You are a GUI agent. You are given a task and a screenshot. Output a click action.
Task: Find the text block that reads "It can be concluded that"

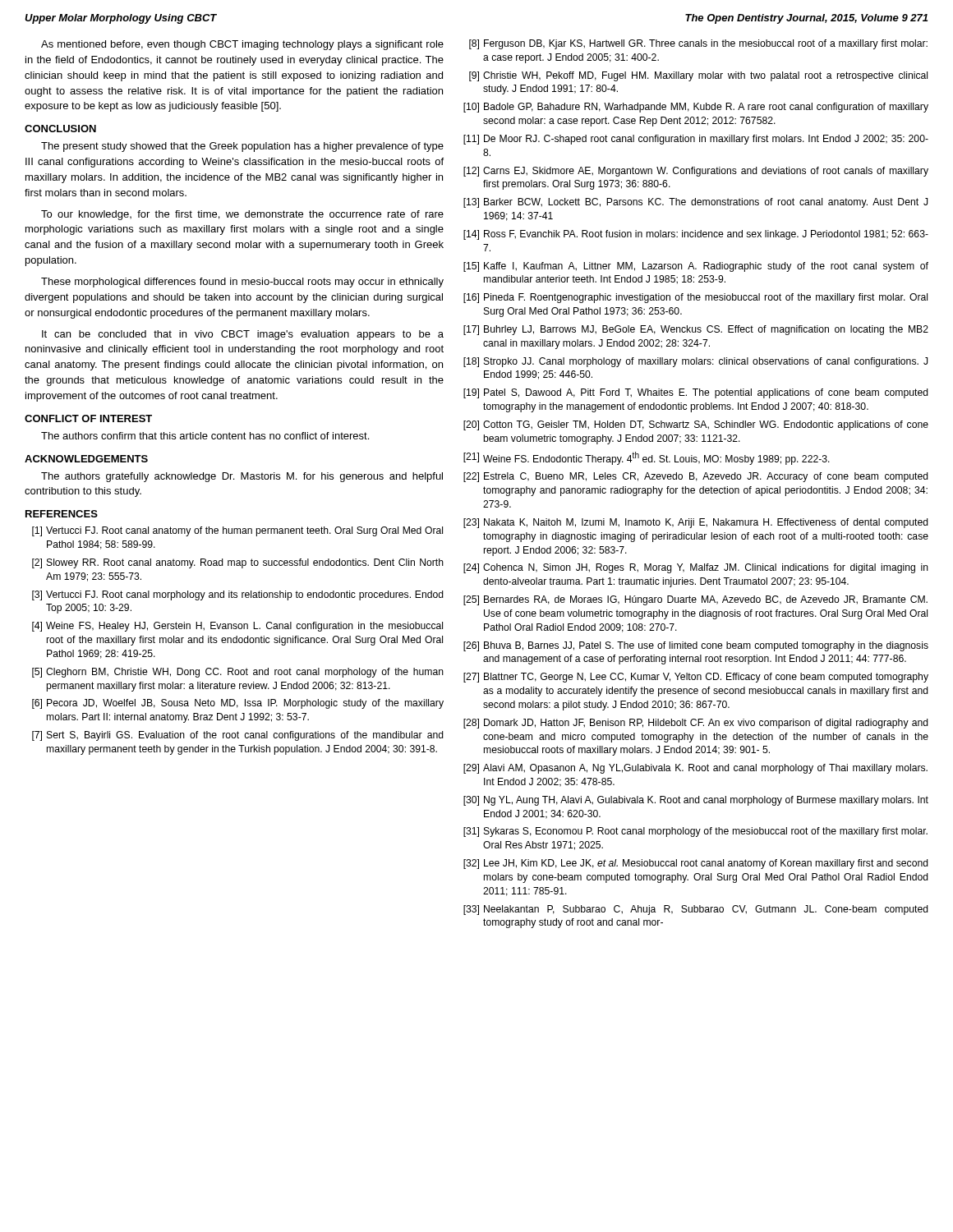[234, 365]
